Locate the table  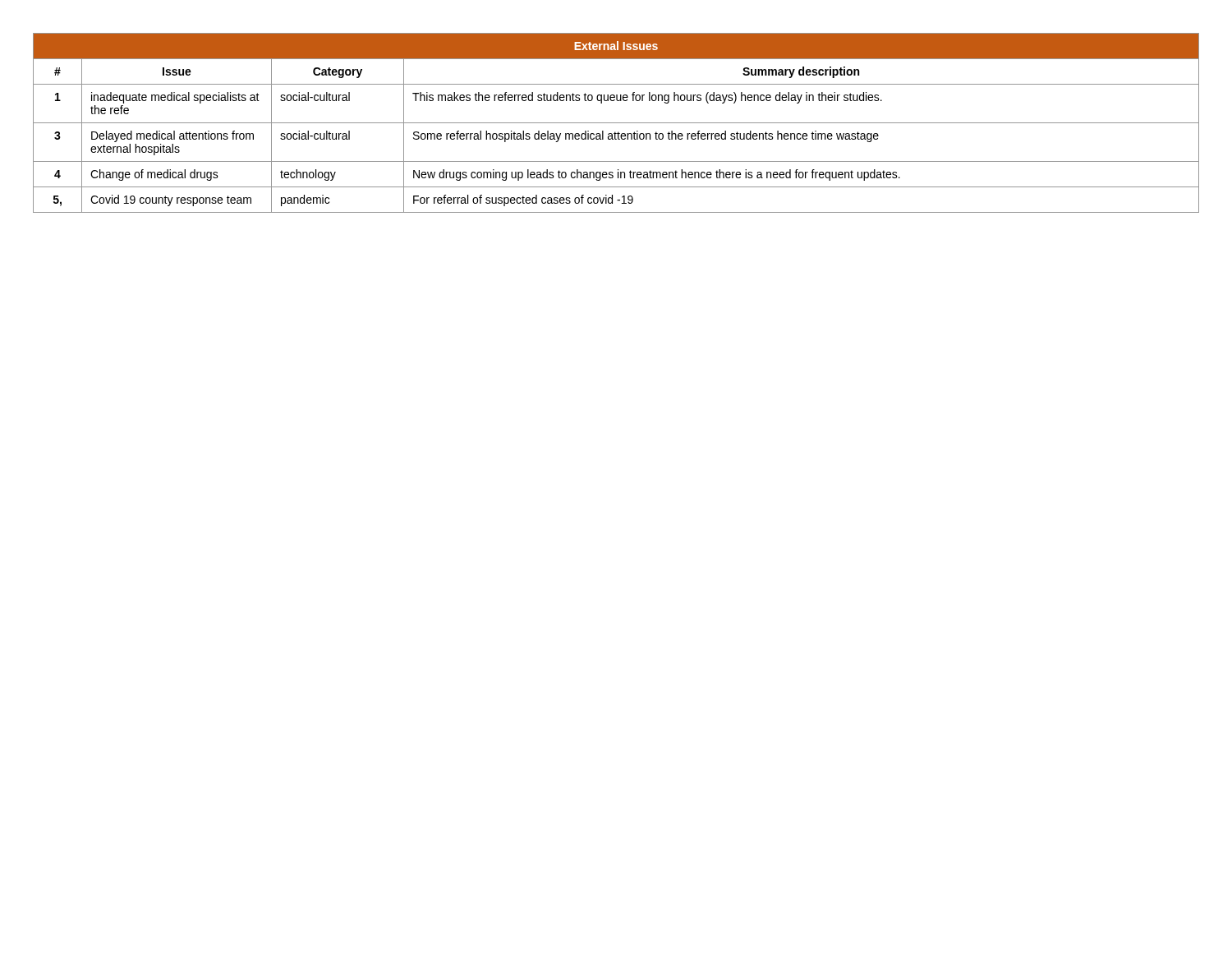616,123
